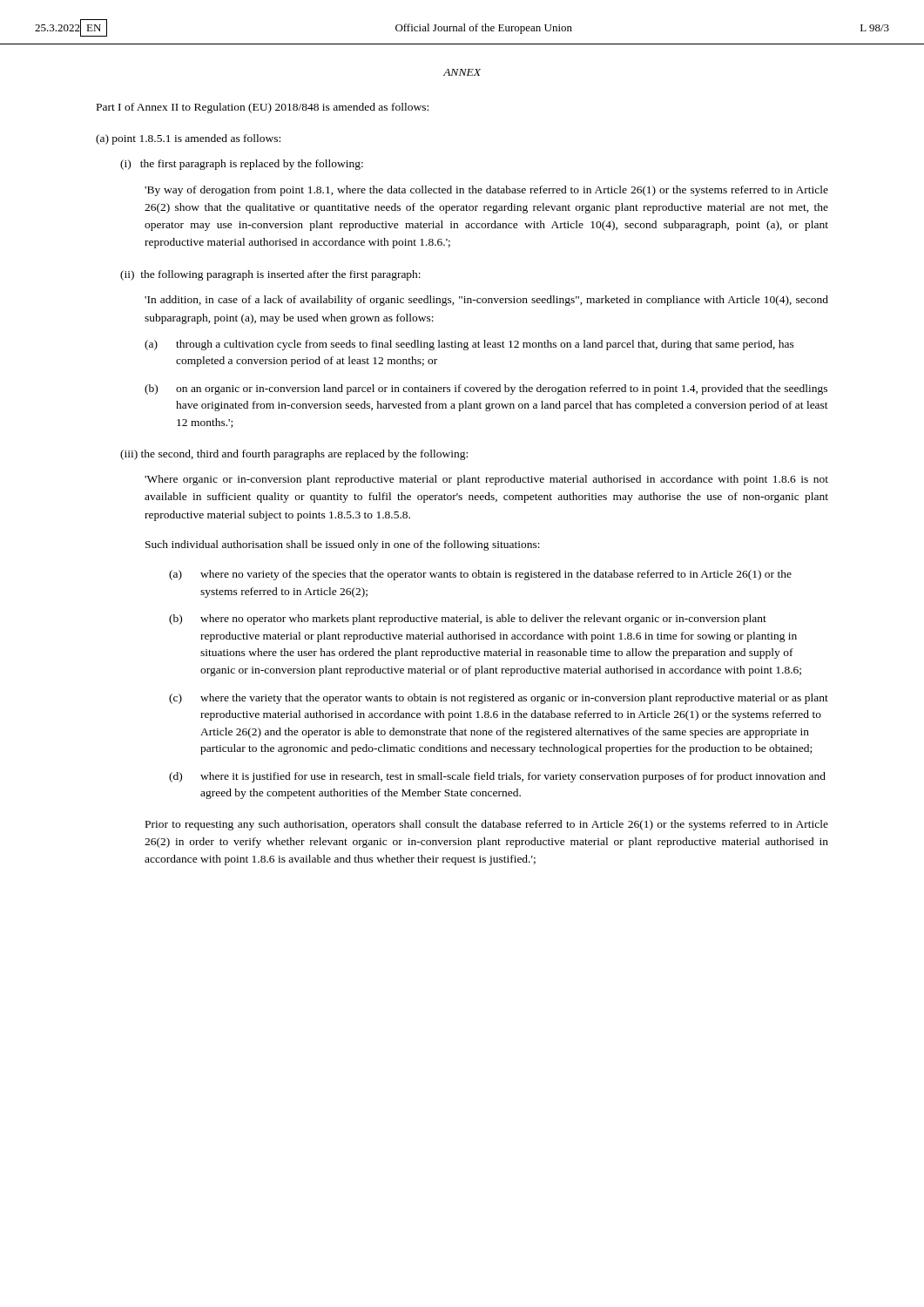924x1307 pixels.
Task: Locate the passage starting "(a) where no variety"
Action: 499,583
